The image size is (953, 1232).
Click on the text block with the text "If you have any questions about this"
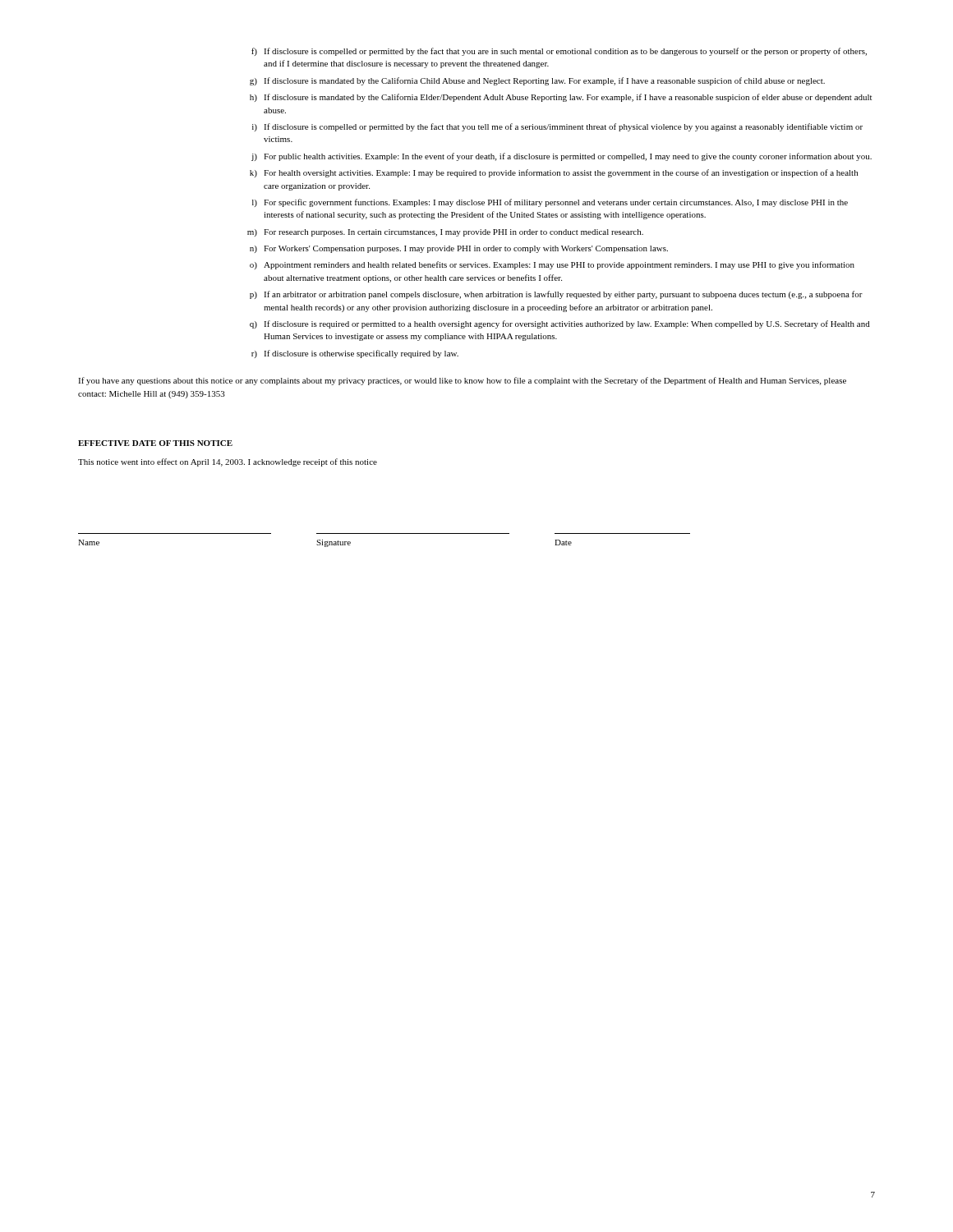pyautogui.click(x=462, y=387)
